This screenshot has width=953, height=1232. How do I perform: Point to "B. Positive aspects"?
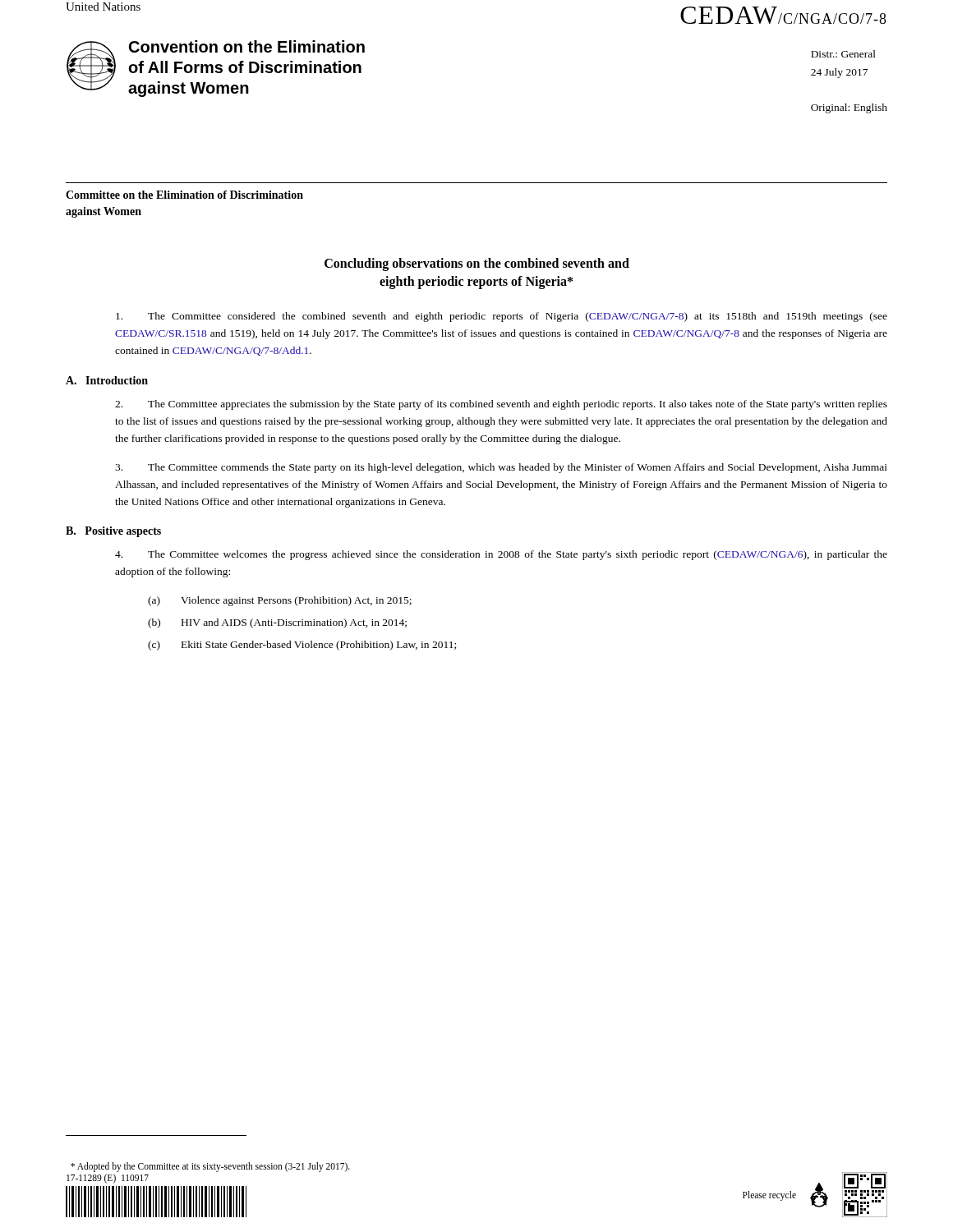114,531
